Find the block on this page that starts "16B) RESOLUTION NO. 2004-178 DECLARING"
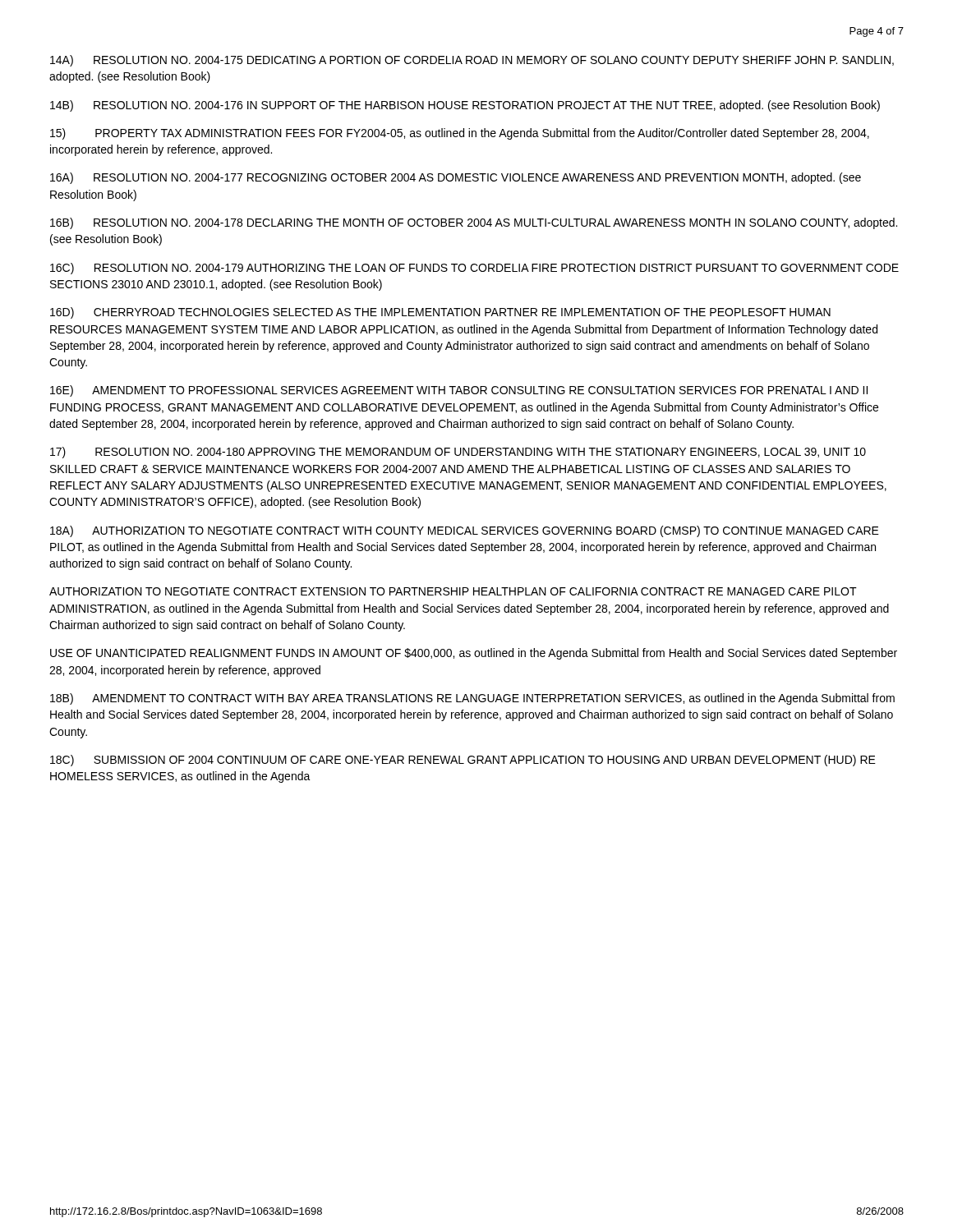 point(474,231)
